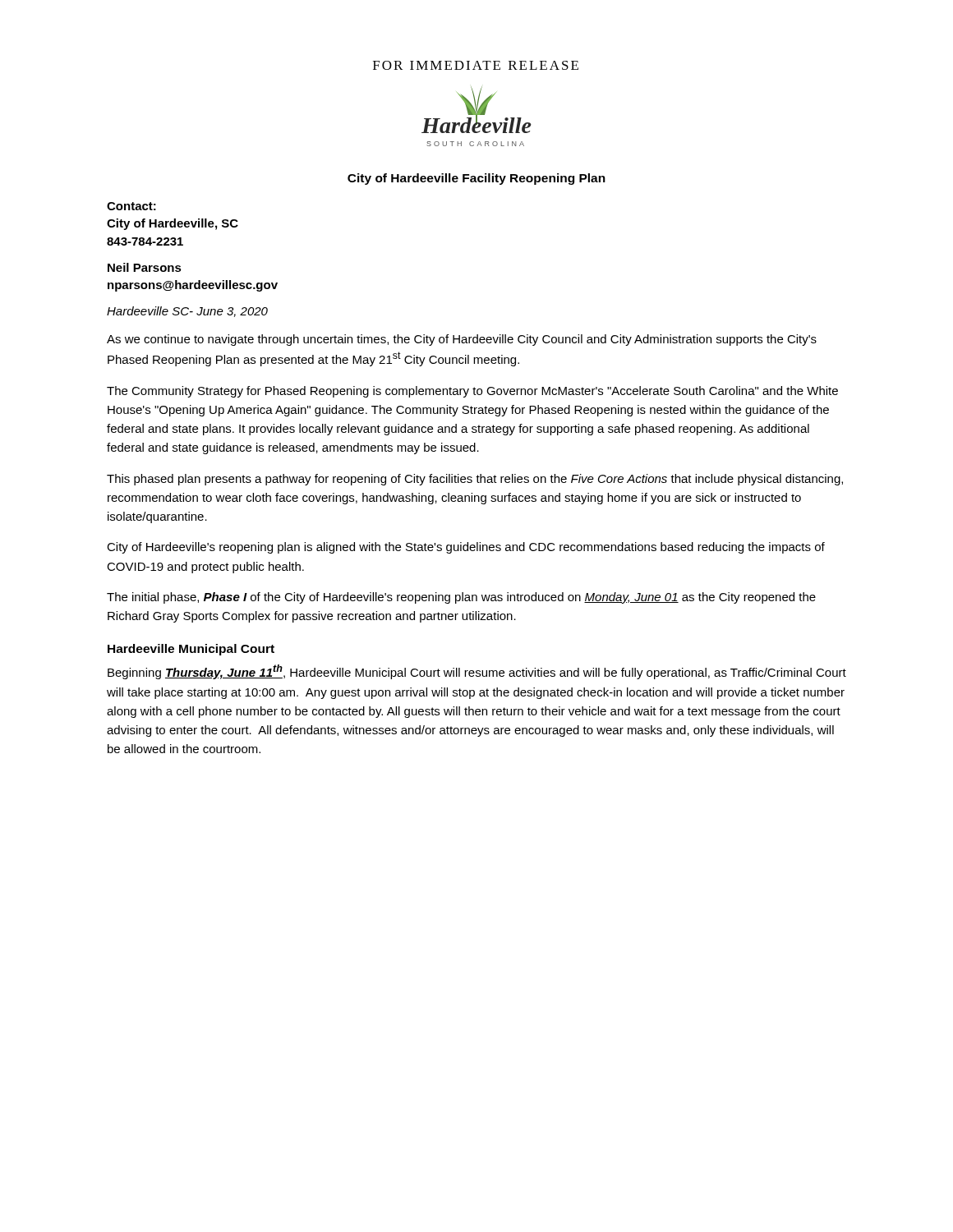Locate the text block that says "The Community Strategy"
This screenshot has width=953, height=1232.
473,419
